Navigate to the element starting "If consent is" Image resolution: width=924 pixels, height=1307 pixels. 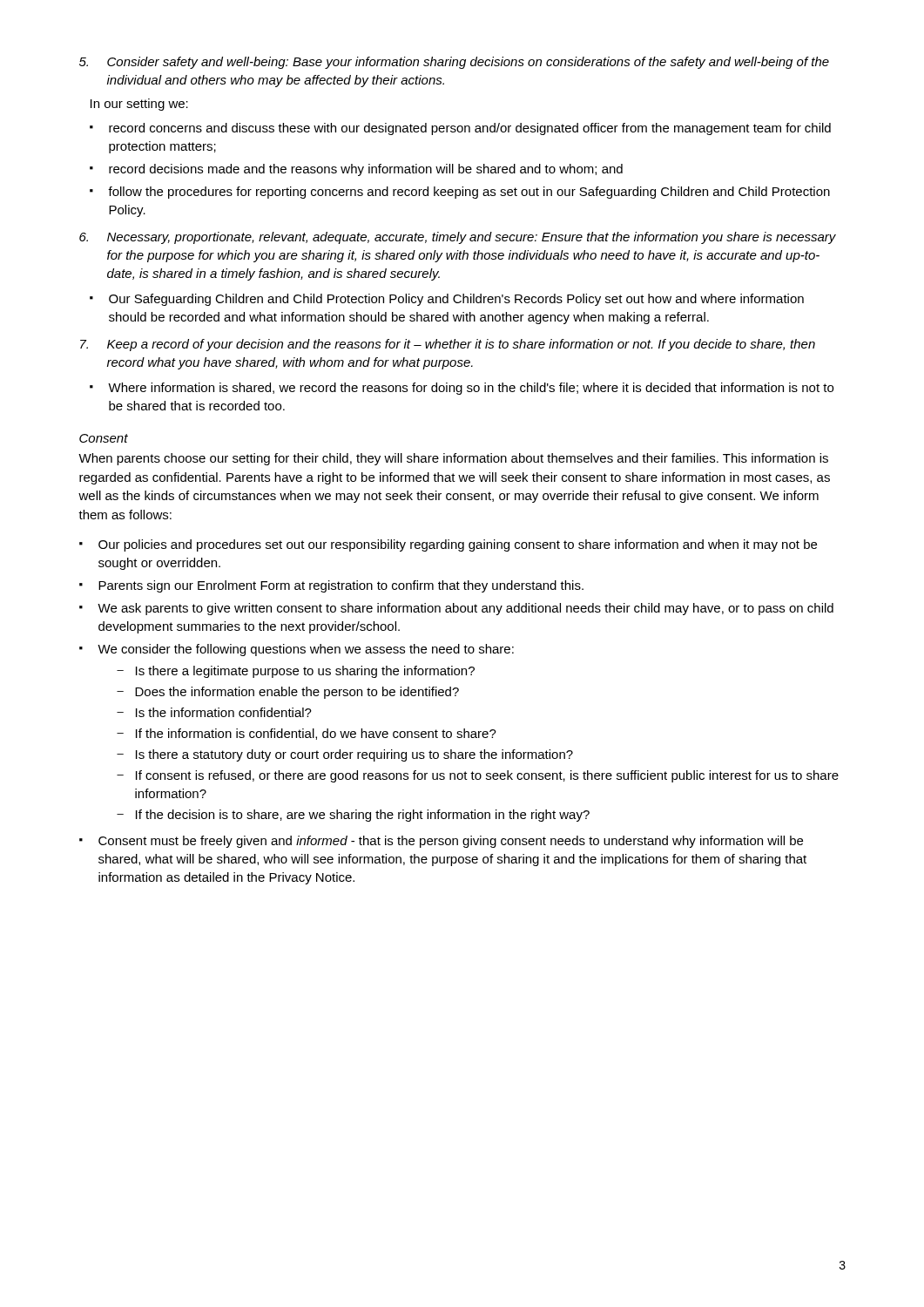coord(490,784)
